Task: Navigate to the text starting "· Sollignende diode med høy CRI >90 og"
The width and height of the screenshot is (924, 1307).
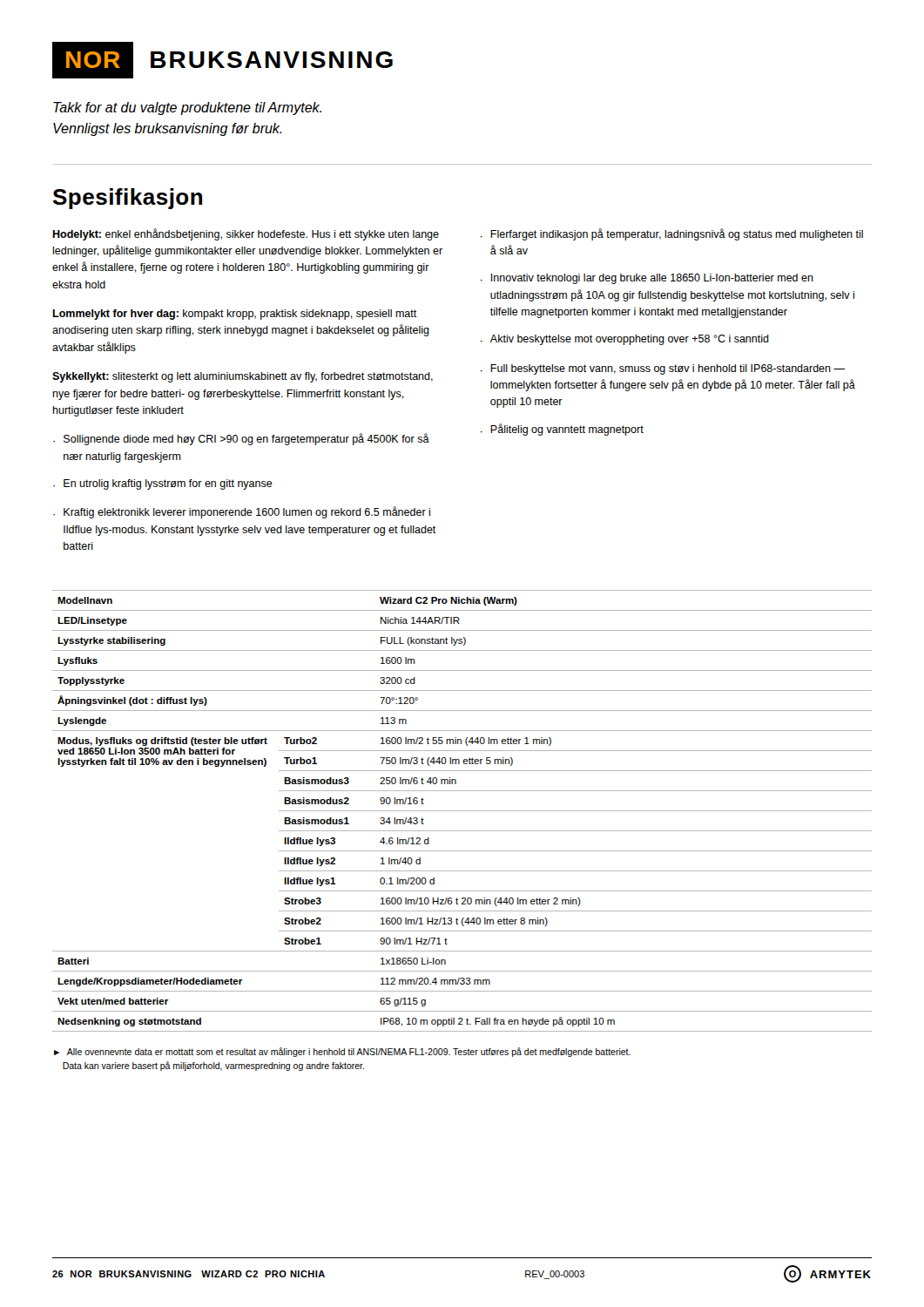Action: click(248, 448)
